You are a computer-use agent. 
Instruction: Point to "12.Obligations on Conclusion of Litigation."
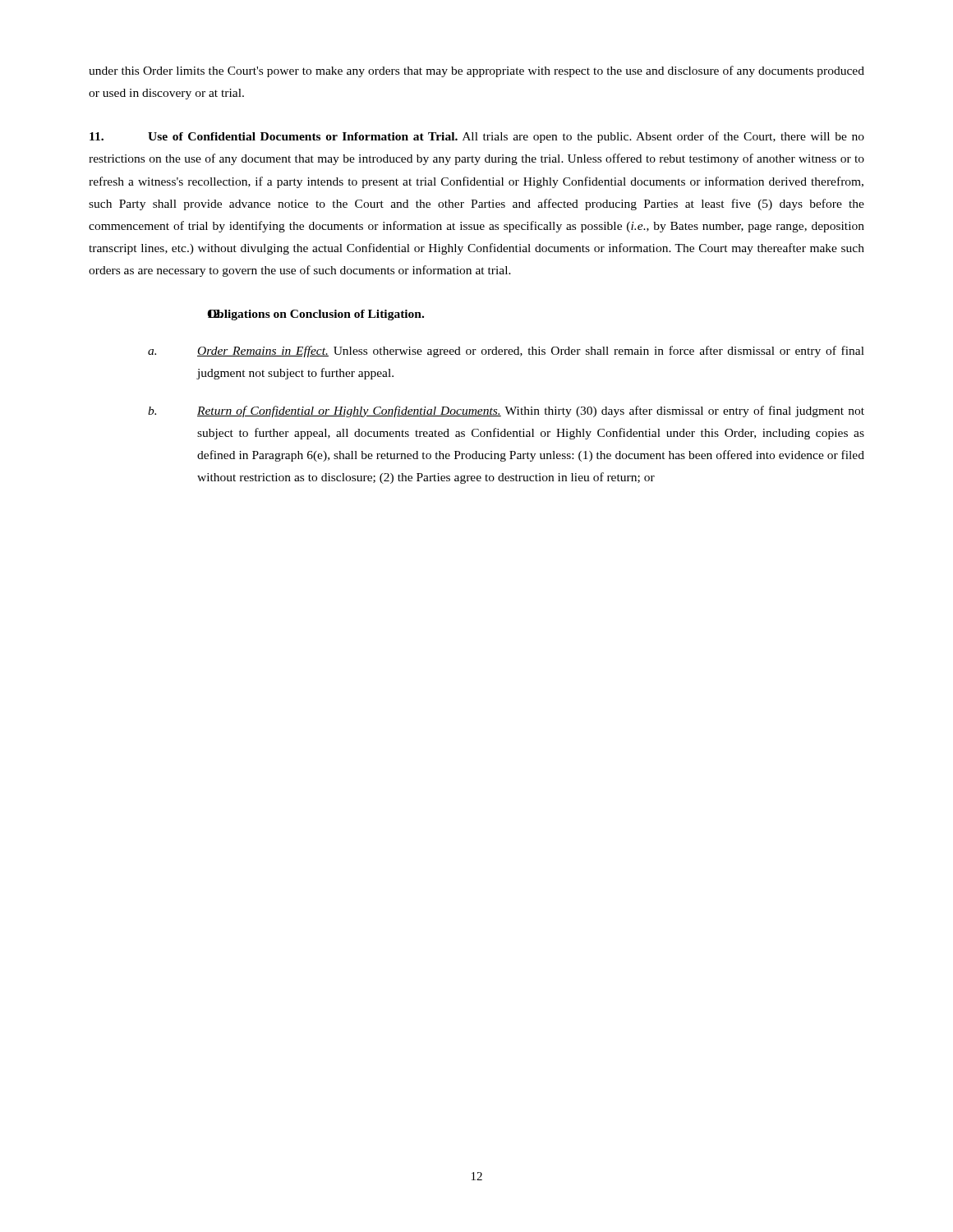point(315,315)
